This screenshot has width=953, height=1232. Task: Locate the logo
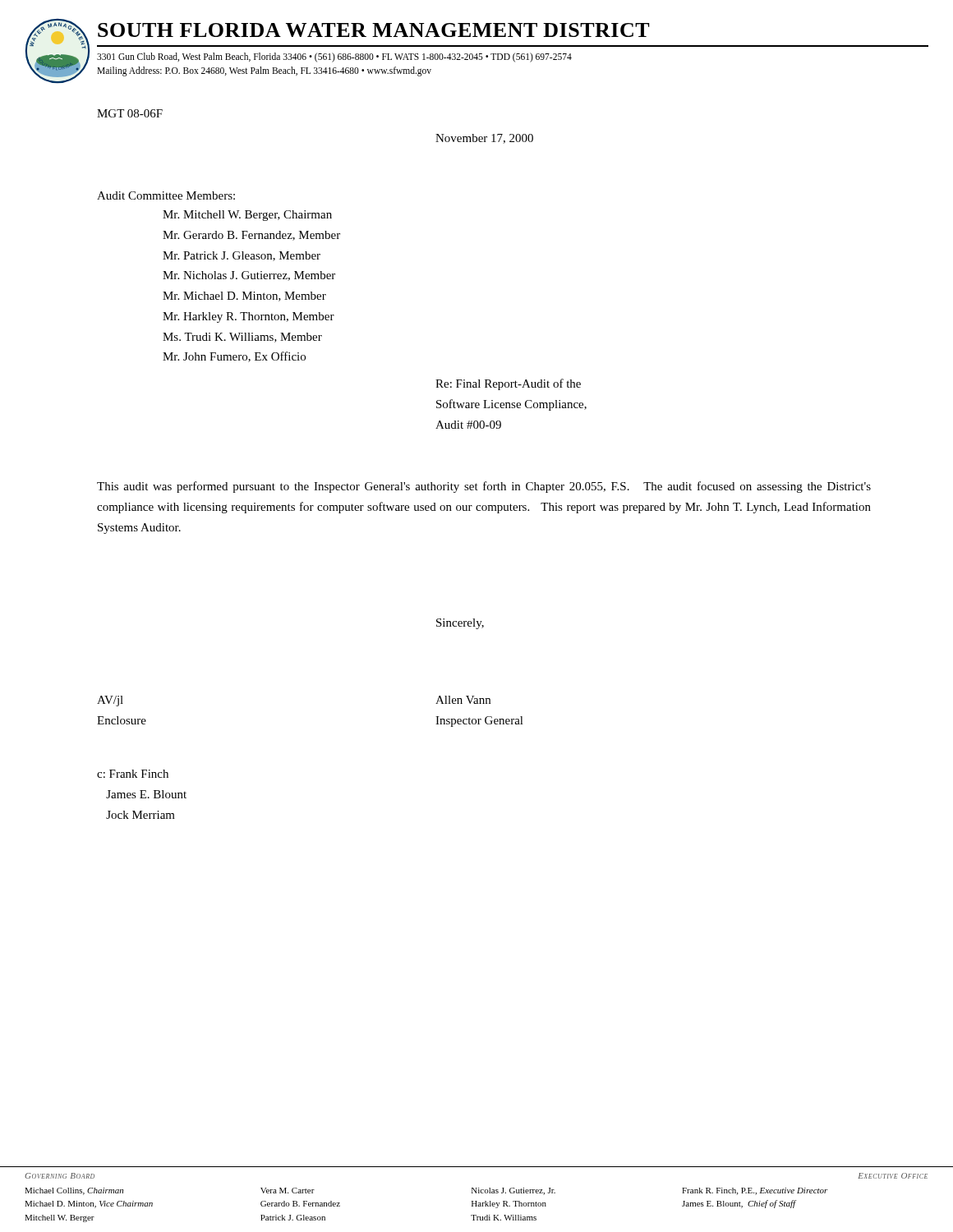[x=58, y=51]
